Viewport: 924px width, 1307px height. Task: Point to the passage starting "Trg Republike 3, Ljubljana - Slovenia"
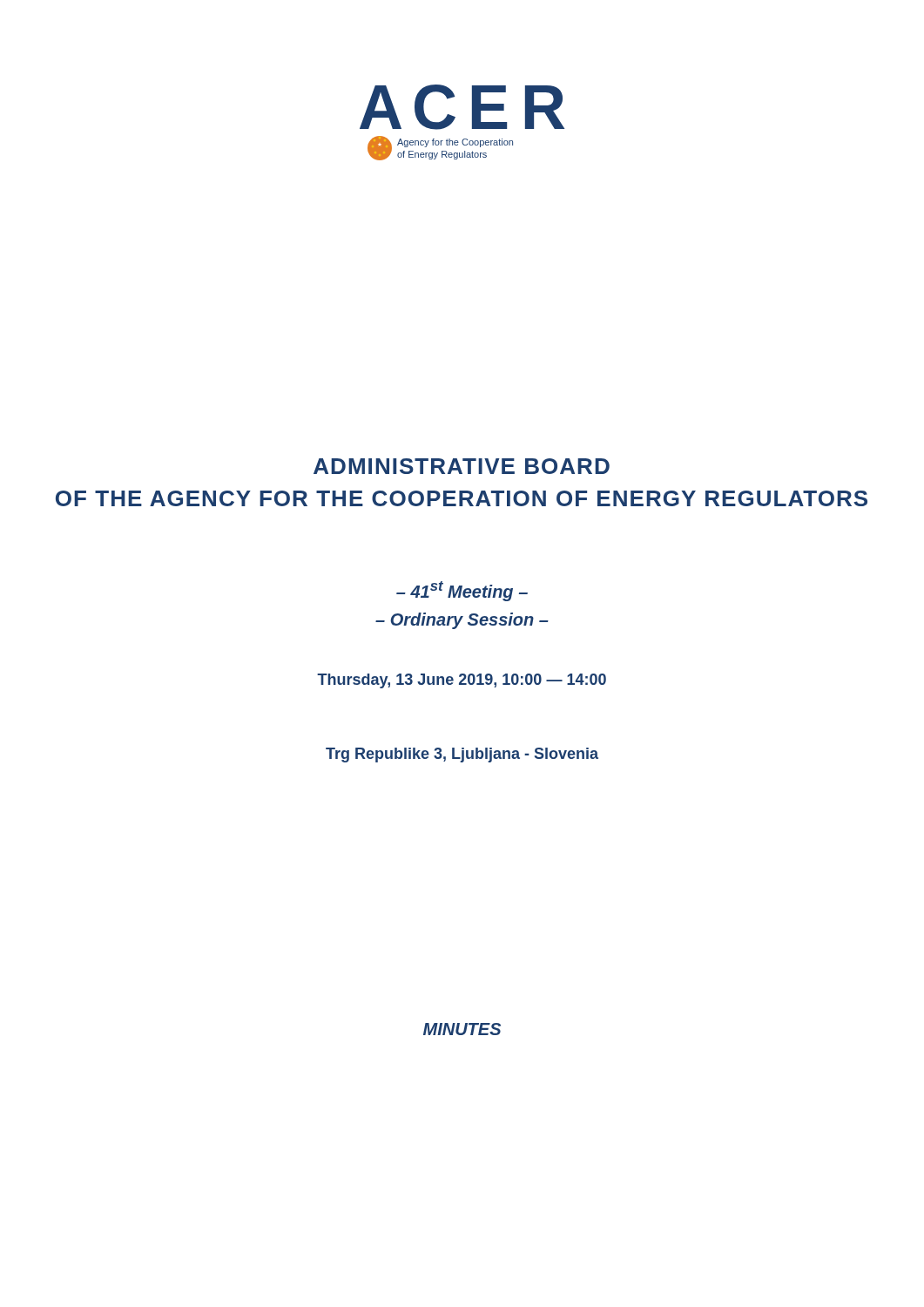(x=462, y=754)
